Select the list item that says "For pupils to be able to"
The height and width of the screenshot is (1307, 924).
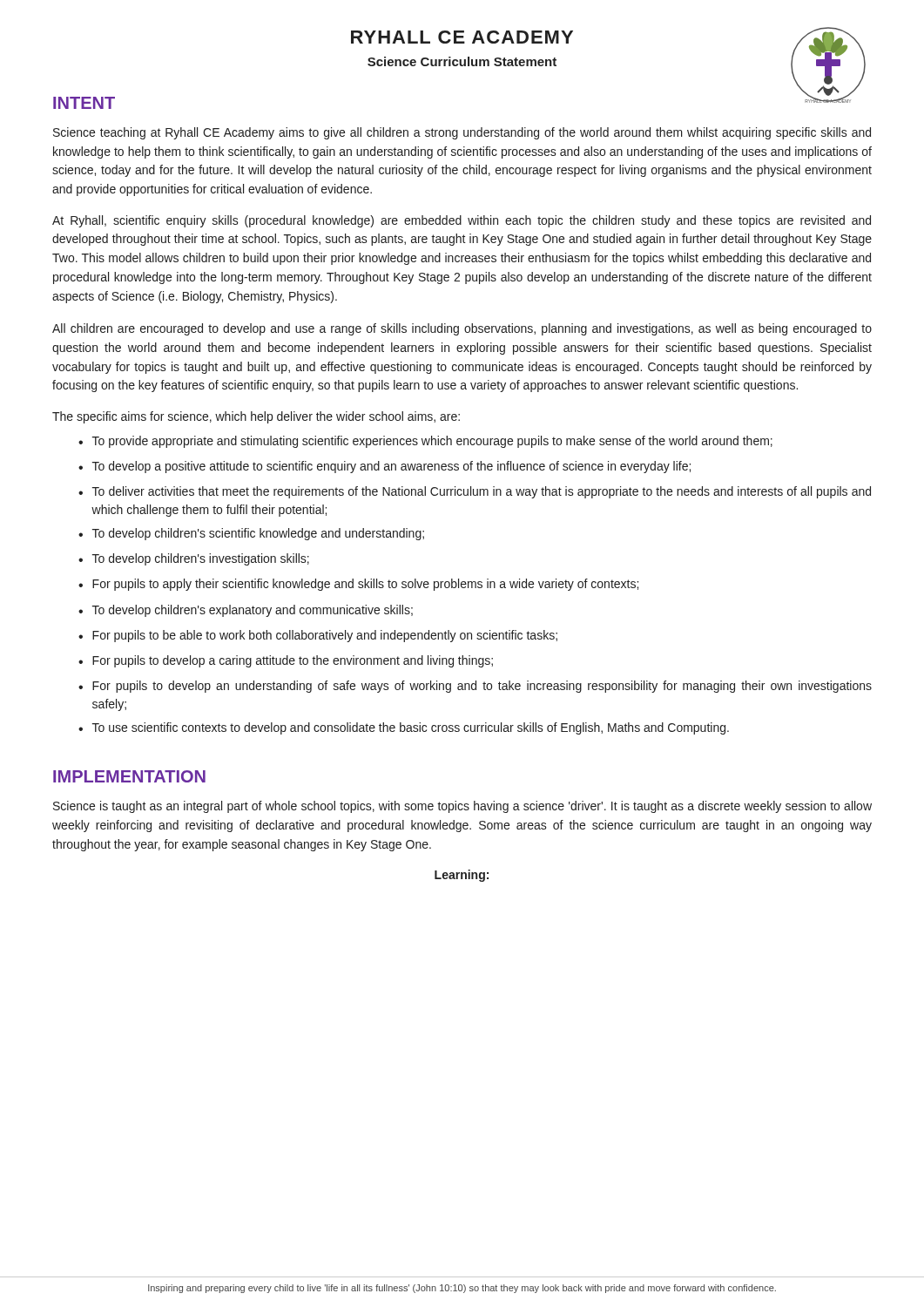point(482,635)
